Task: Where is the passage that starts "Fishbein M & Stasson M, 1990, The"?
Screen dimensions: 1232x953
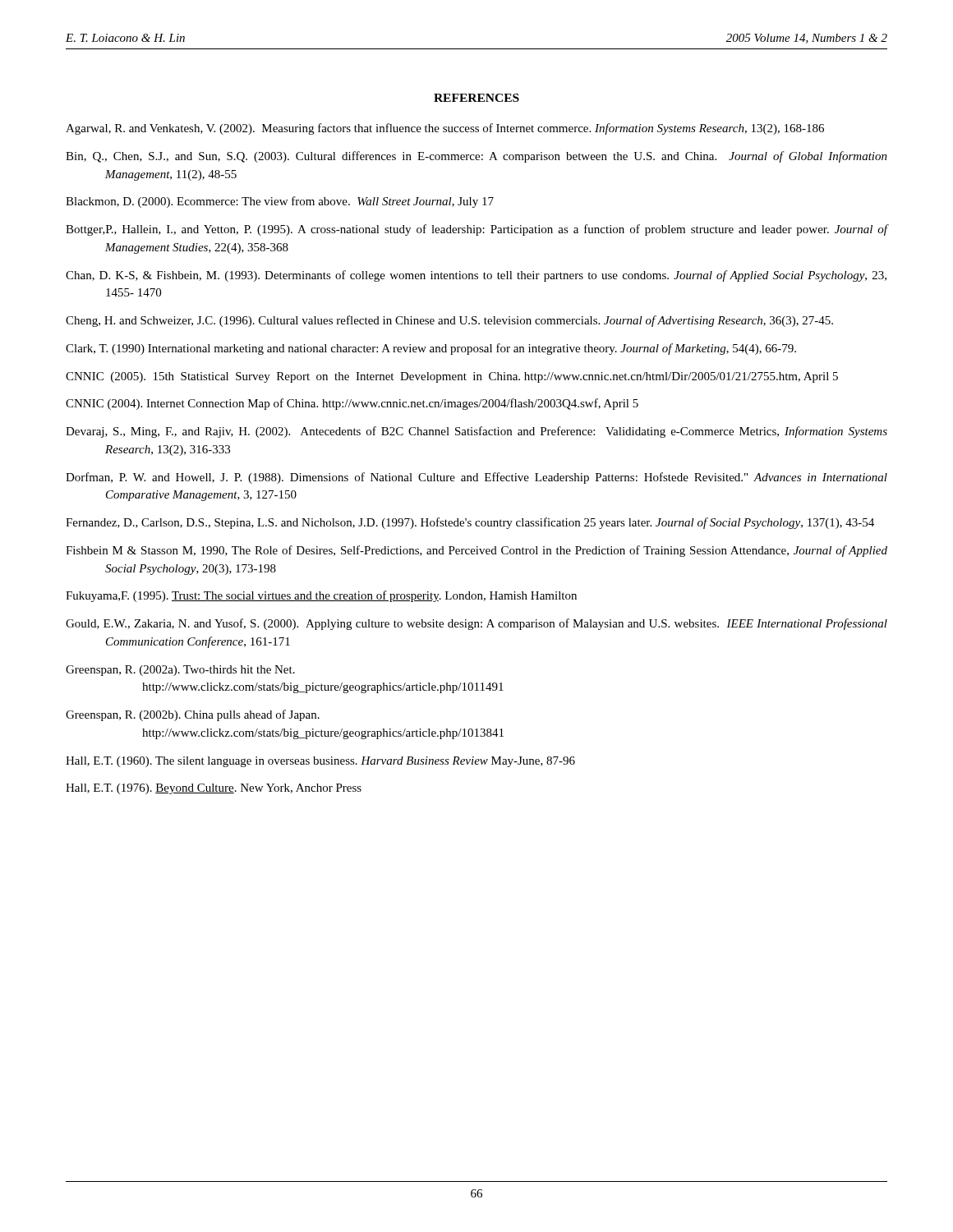Action: tap(476, 559)
